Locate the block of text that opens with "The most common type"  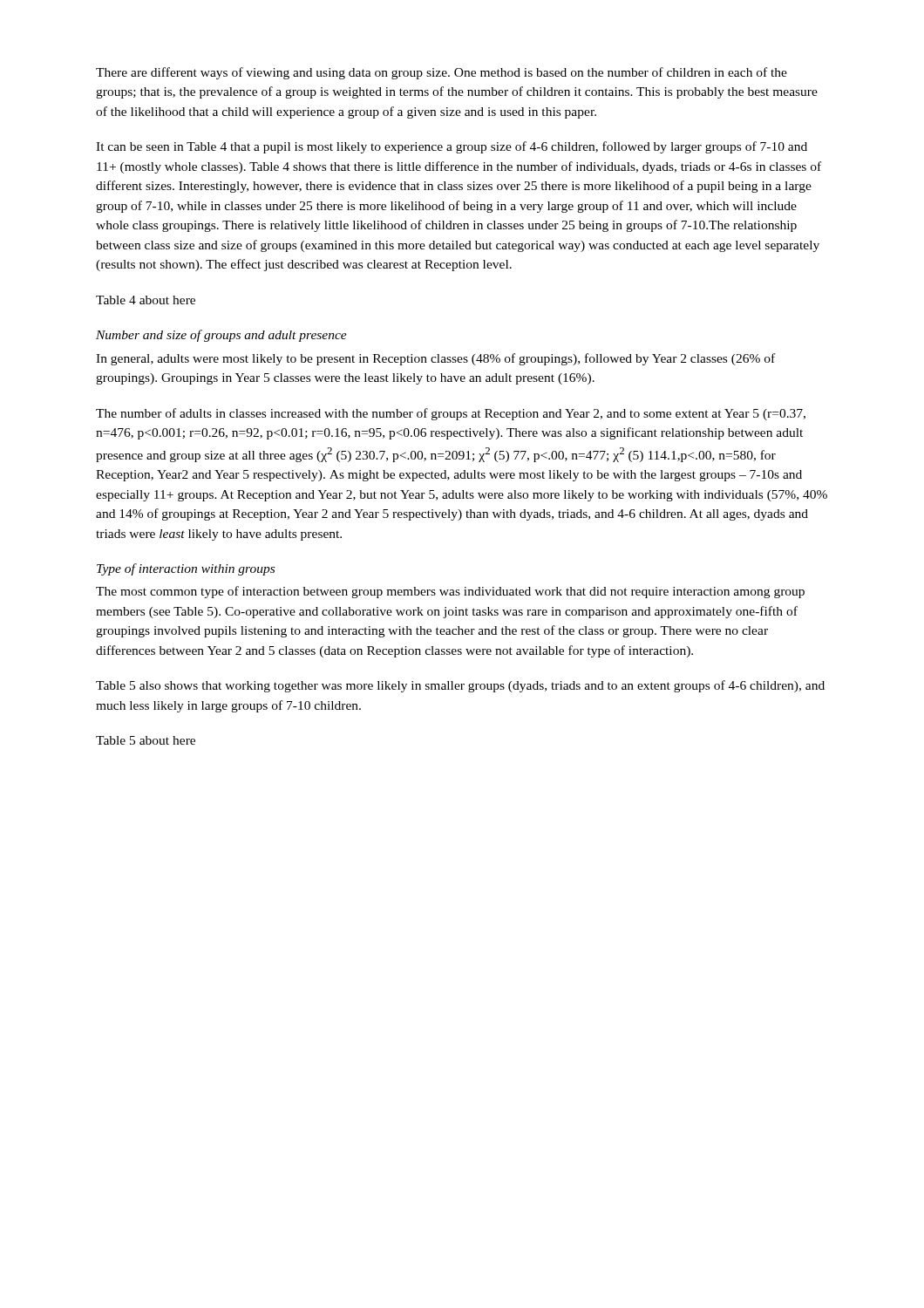tap(450, 621)
